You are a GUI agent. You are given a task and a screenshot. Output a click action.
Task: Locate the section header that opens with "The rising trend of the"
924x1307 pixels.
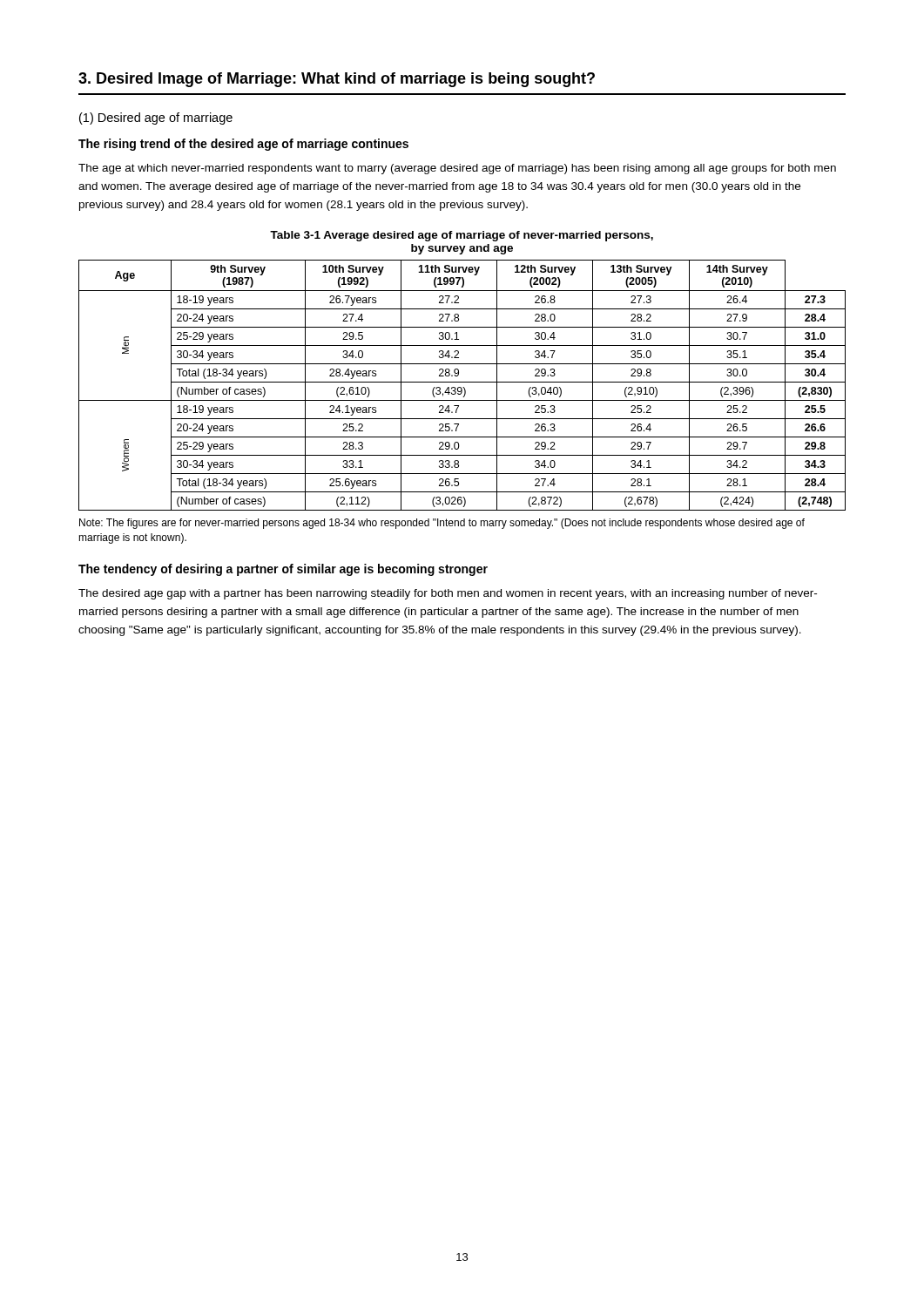pos(244,144)
